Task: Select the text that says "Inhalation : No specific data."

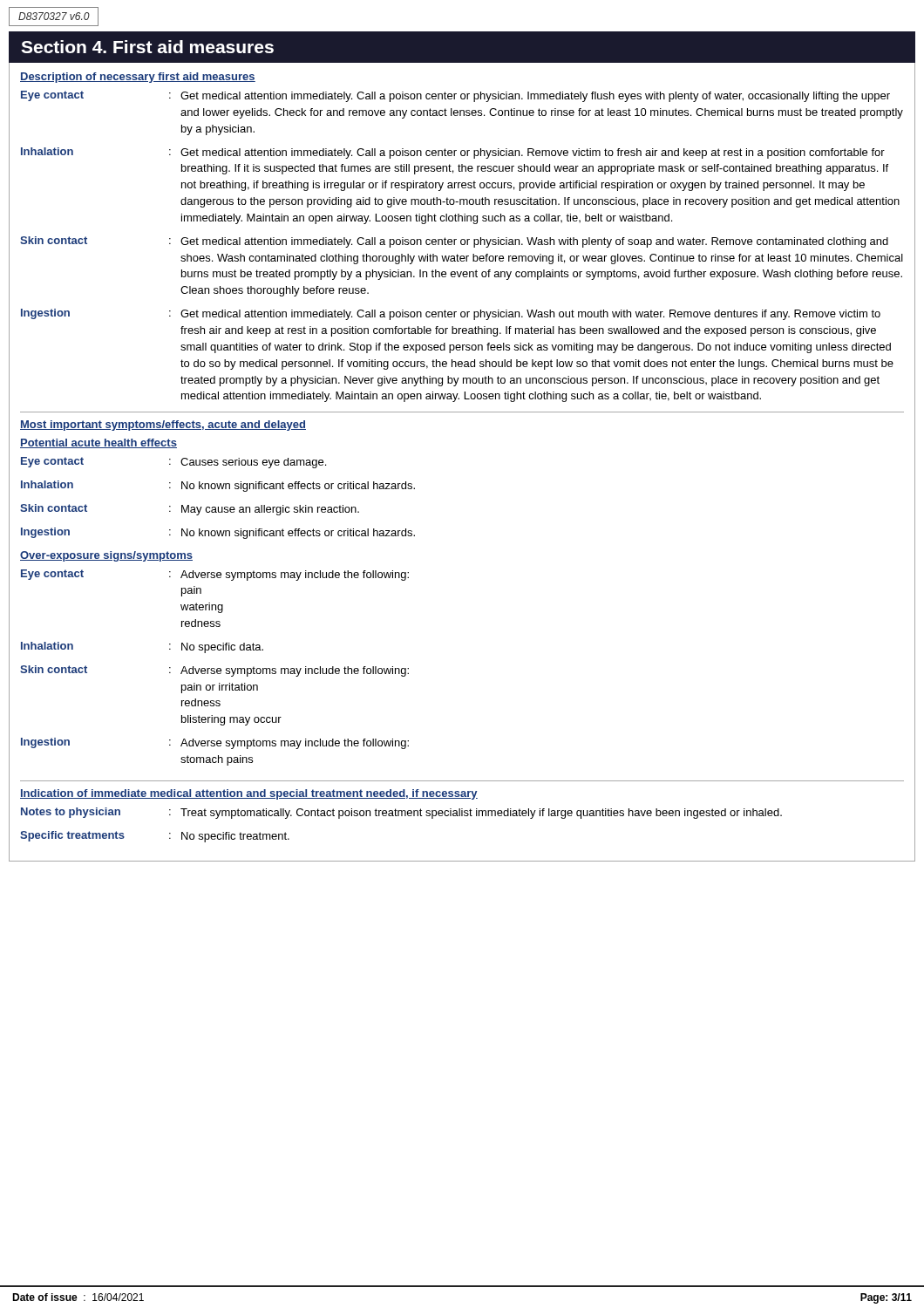Action: point(47,647)
